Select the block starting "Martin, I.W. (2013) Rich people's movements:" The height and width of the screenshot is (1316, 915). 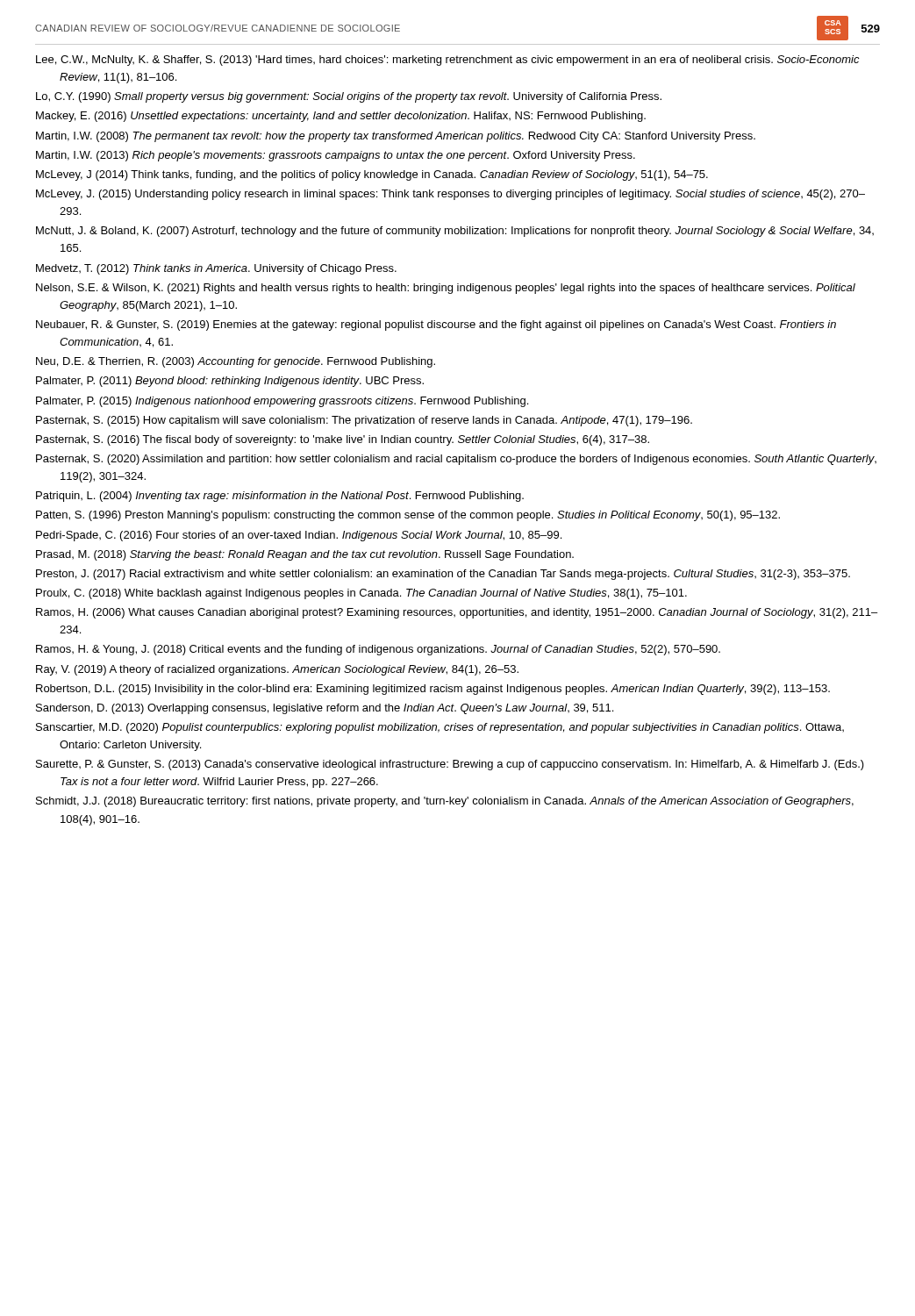335,155
